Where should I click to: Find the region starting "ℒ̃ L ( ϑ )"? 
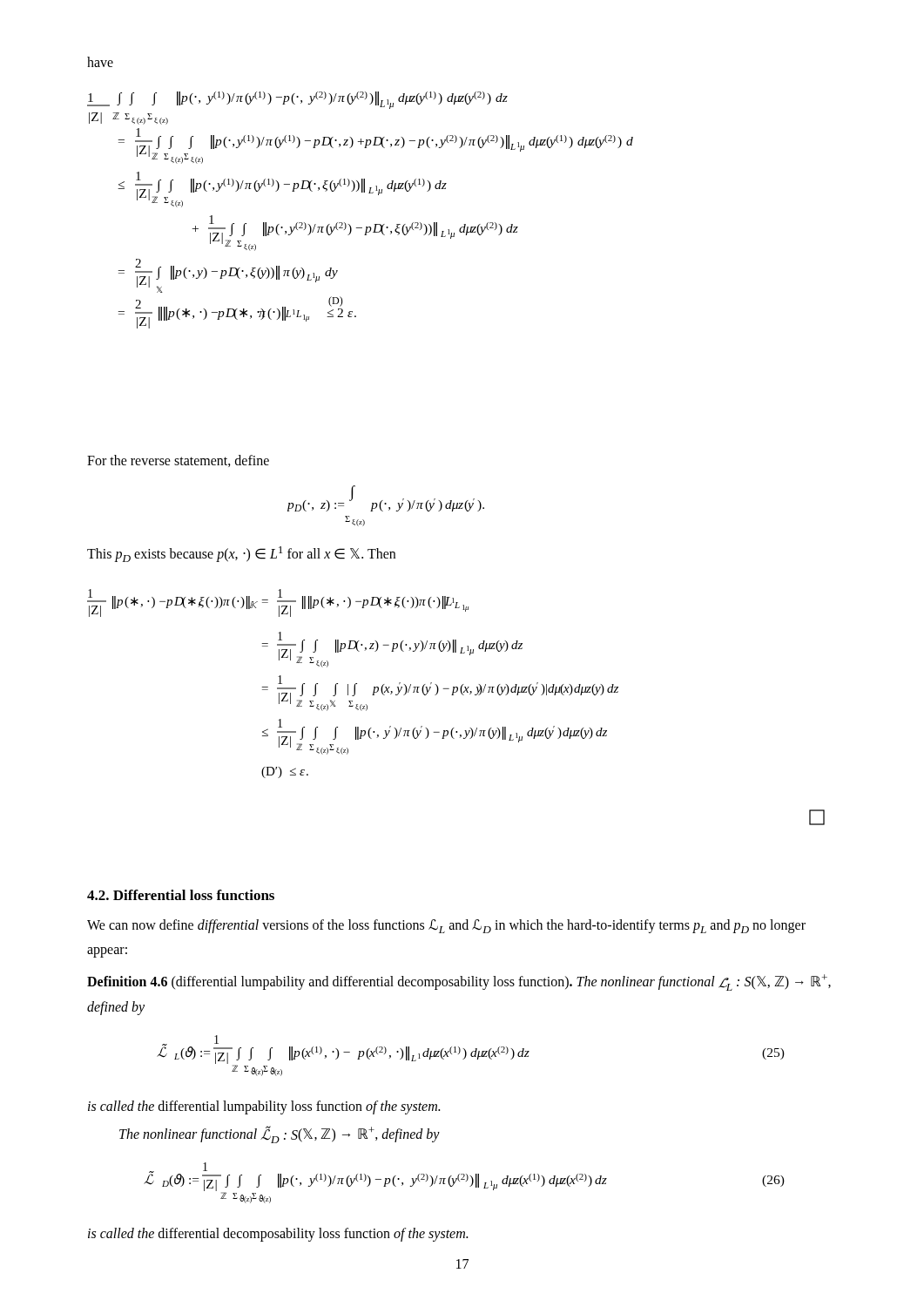pos(462,1057)
